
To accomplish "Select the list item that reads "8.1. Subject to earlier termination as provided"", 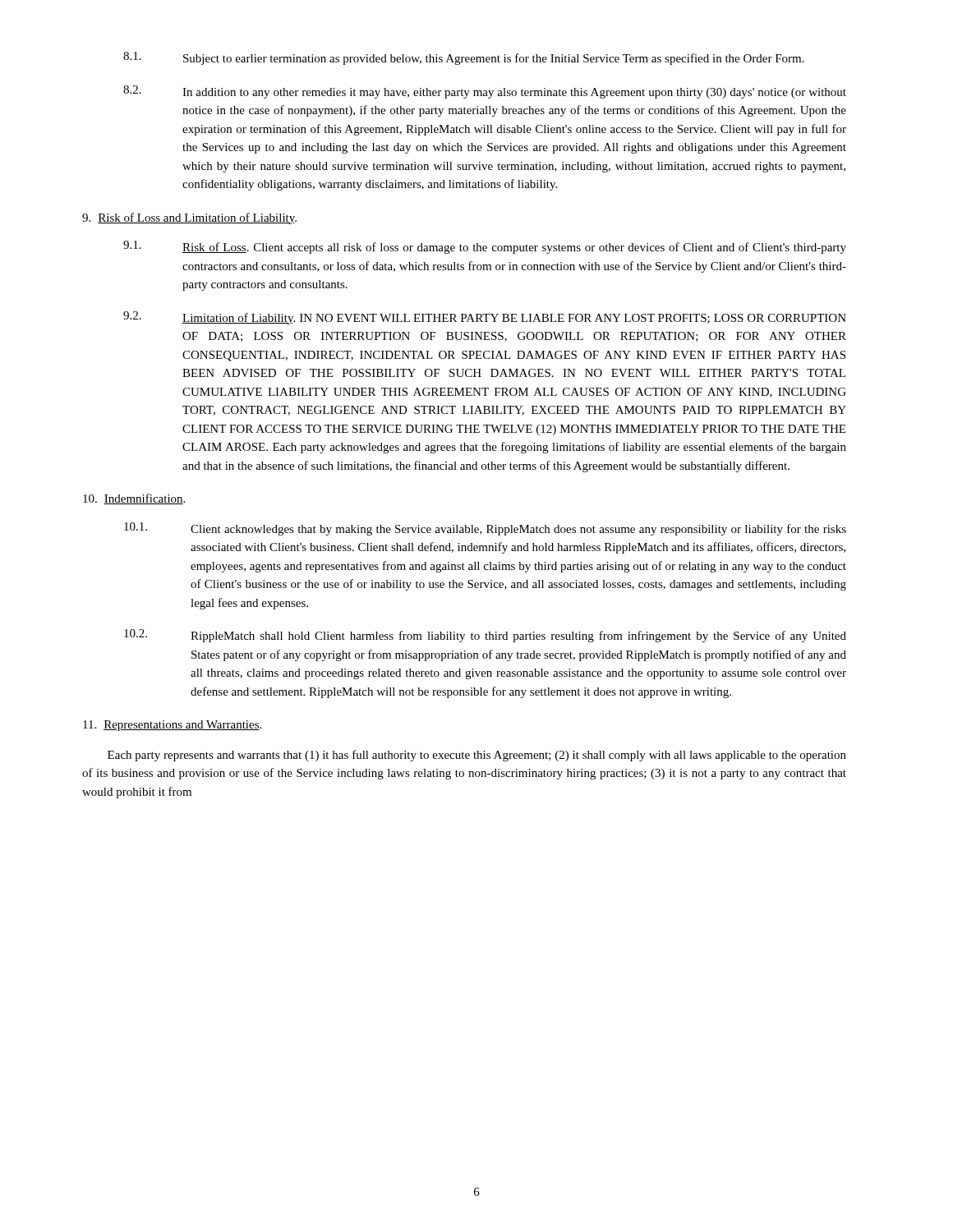I will (x=464, y=59).
